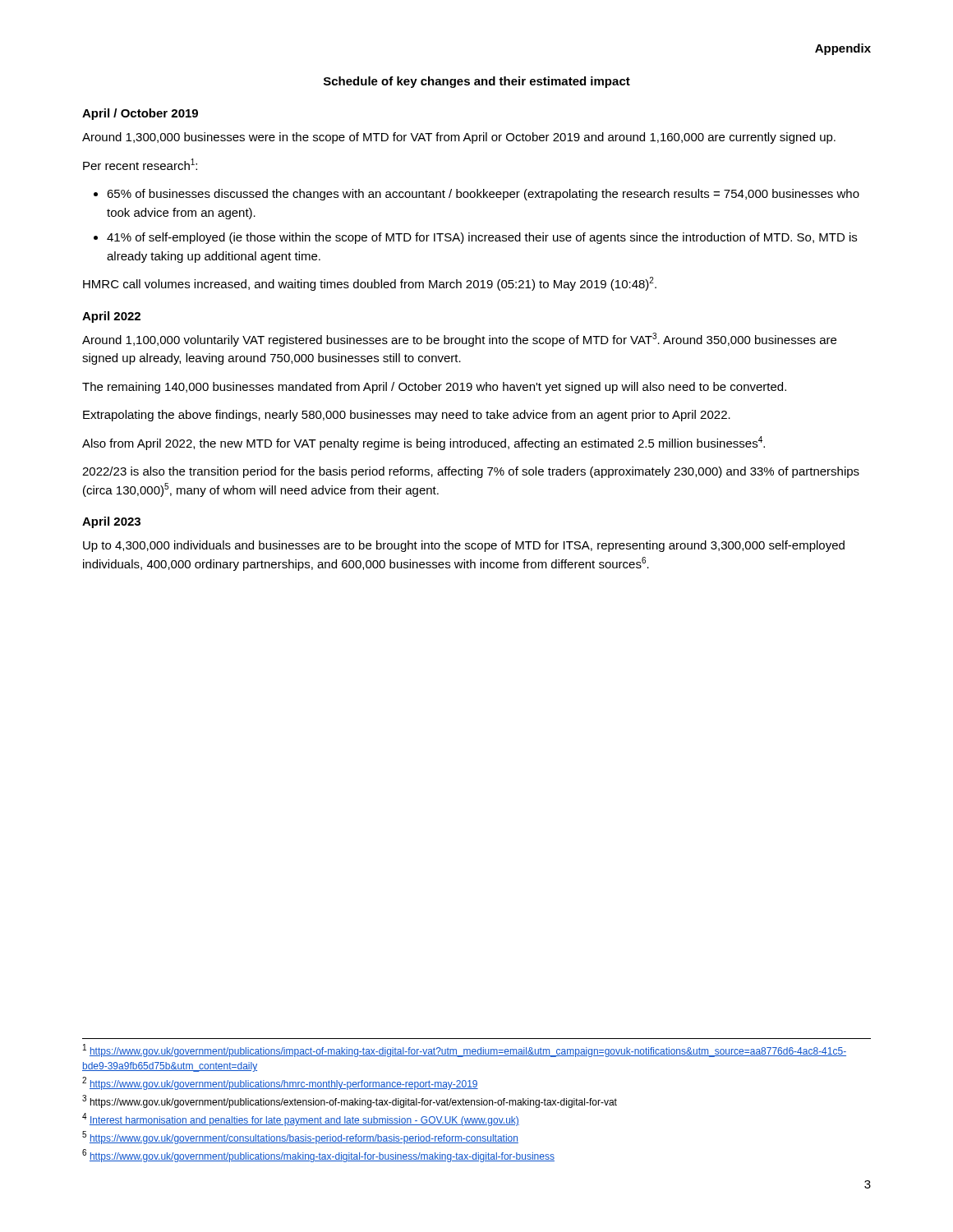This screenshot has width=953, height=1232.
Task: Point to the element starting "3 https://www.gov.uk/government/publications/extension-of-making-tax-digital-for-vat/extension-of-making-tax-digital-for-vat"
Action: coord(350,1101)
